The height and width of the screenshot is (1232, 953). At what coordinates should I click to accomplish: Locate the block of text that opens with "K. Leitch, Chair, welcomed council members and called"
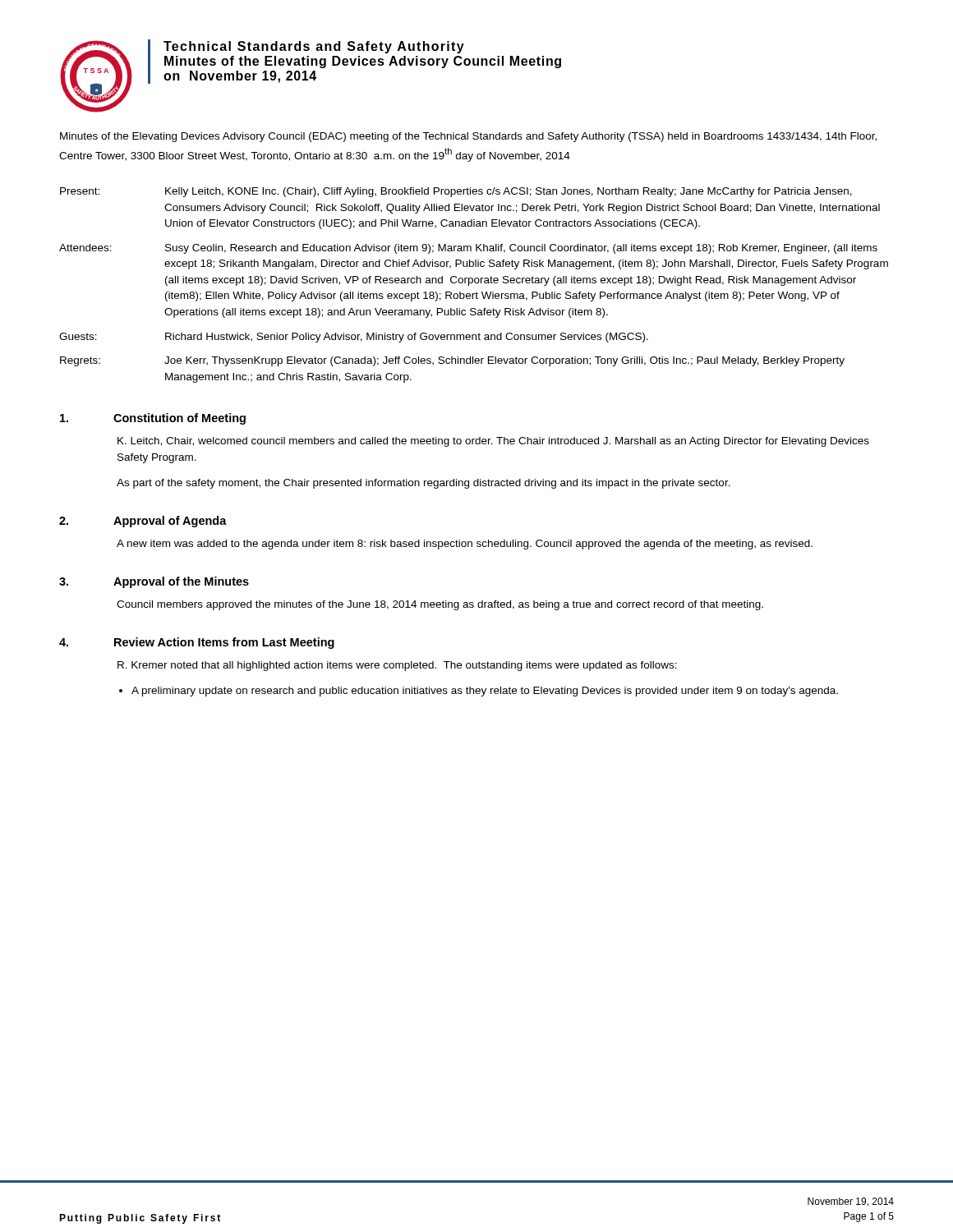coord(493,442)
